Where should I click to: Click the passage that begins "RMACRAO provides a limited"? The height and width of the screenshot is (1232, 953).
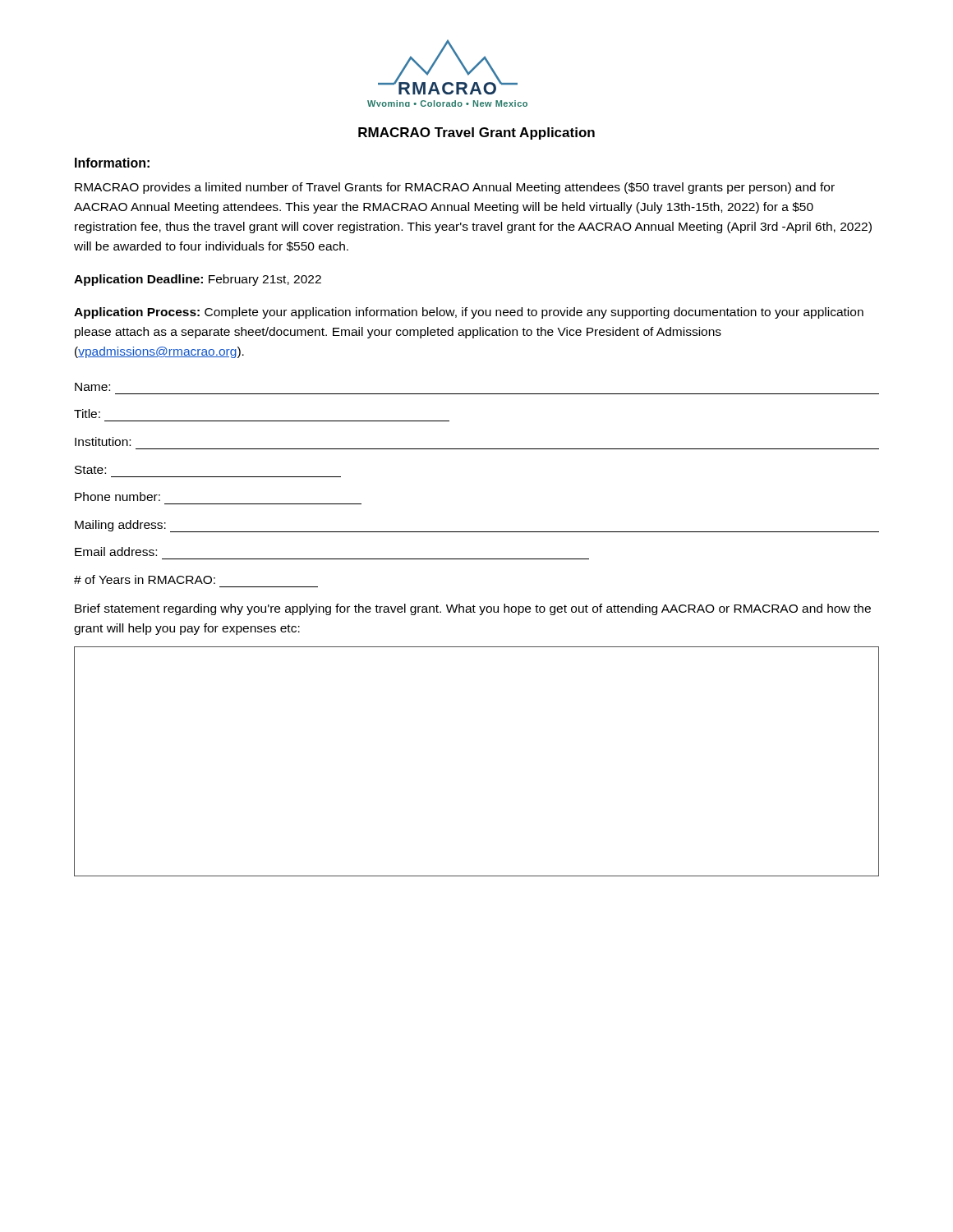click(x=473, y=216)
